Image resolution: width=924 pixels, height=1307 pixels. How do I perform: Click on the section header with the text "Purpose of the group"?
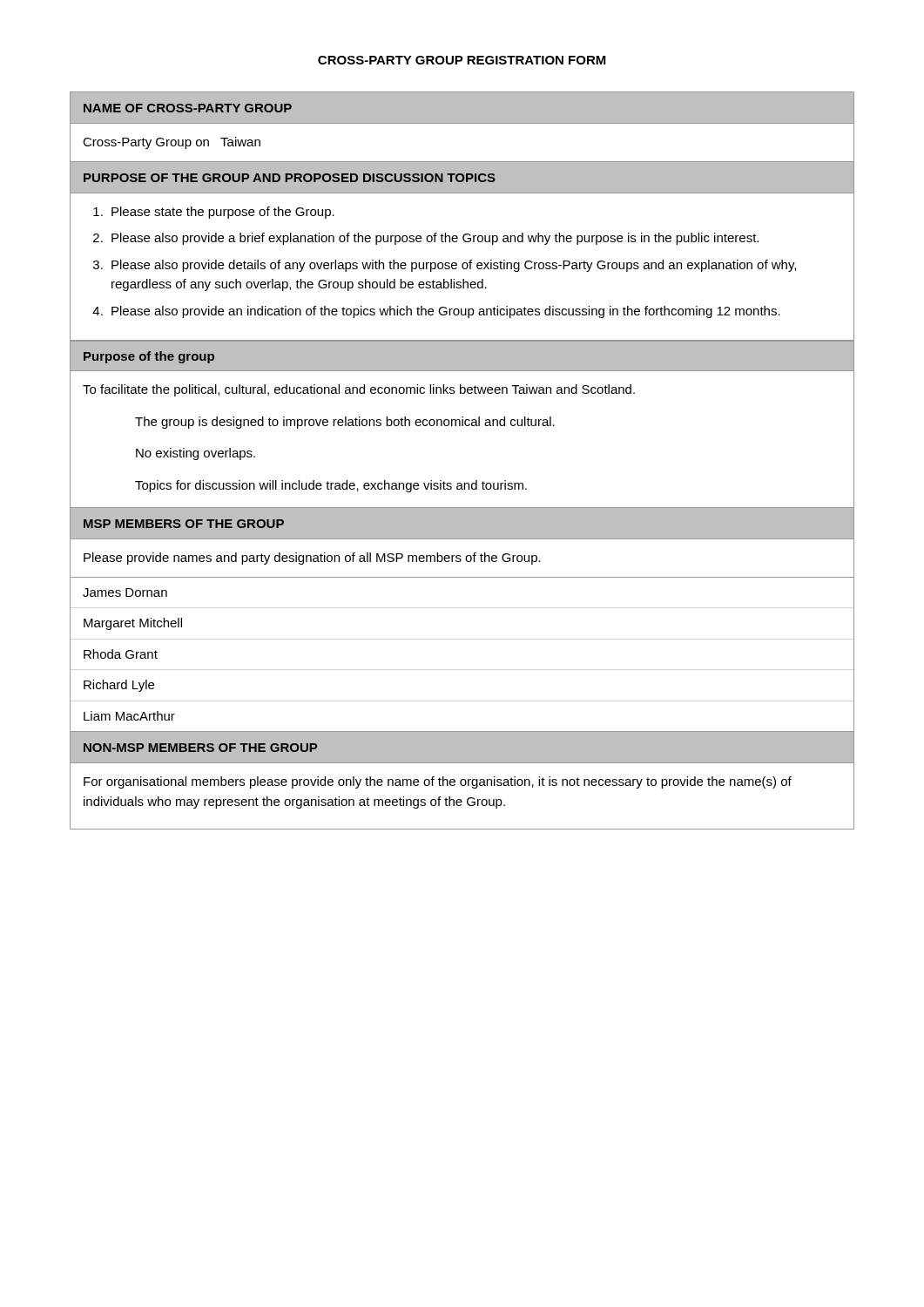click(149, 356)
